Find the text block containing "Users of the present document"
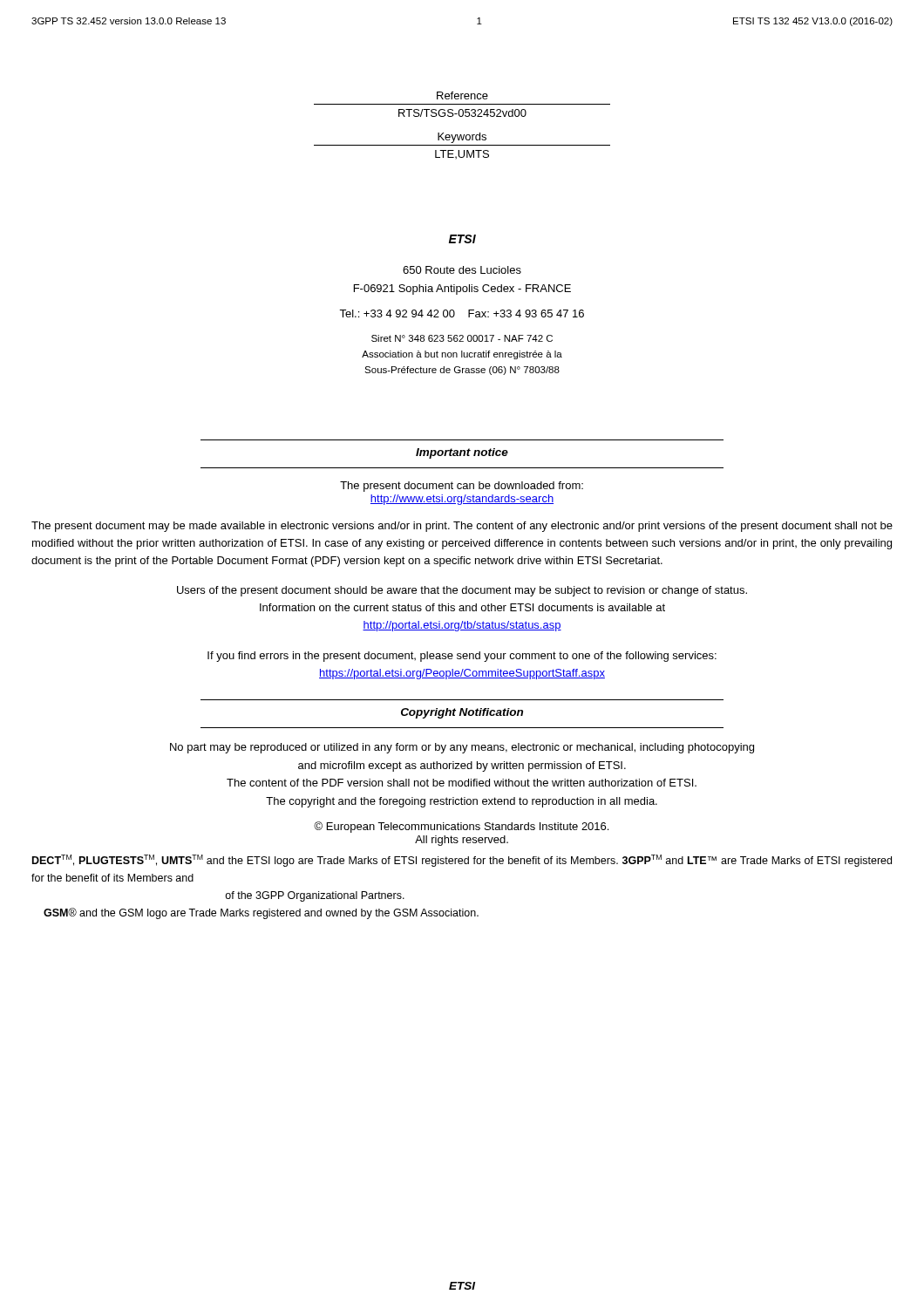Image resolution: width=924 pixels, height=1308 pixels. (x=462, y=608)
